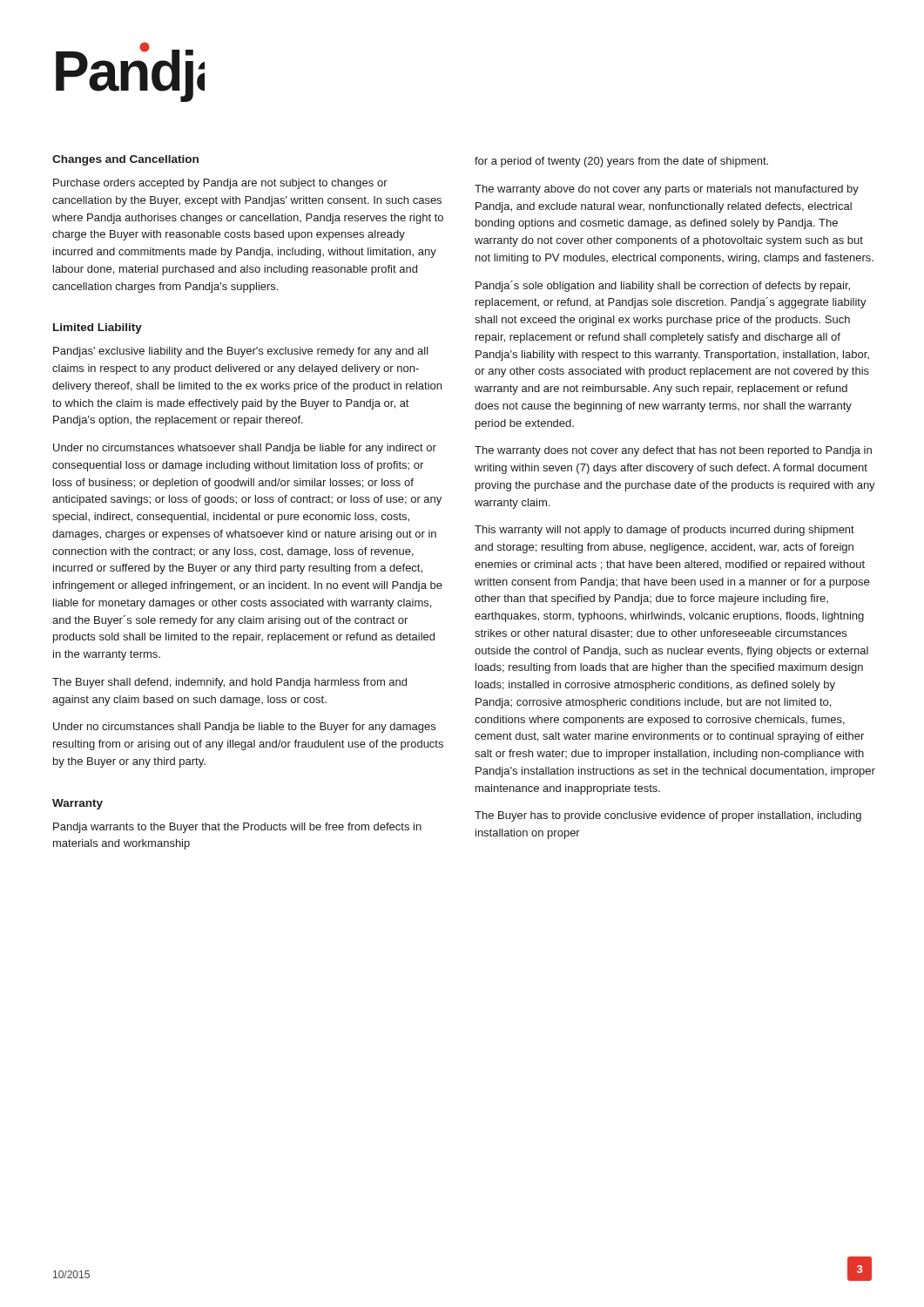Point to the passage starting "Pandjas' exclusive liability"
Viewport: 924px width, 1307px height.
(247, 385)
